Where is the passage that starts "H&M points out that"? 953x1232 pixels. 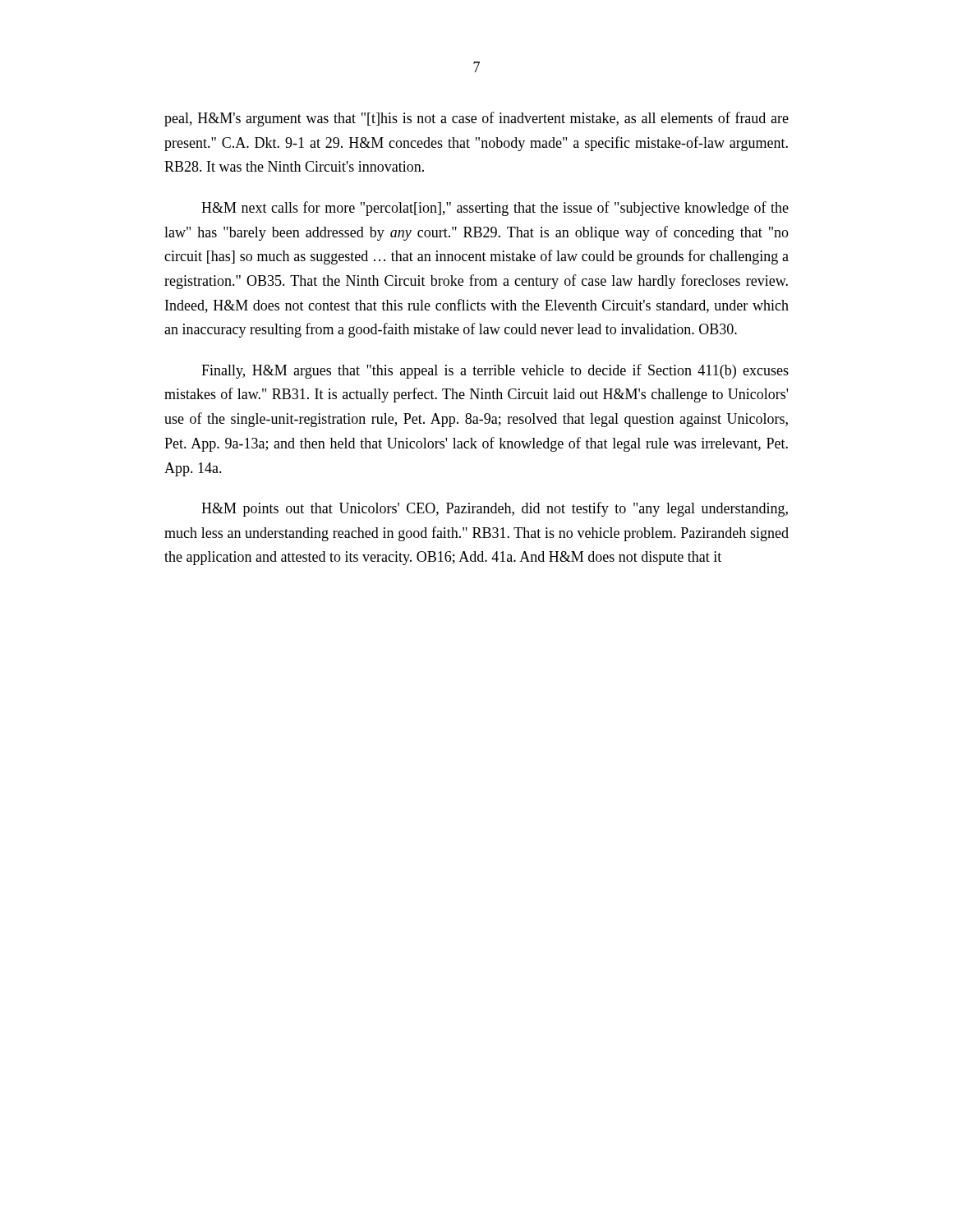476,533
